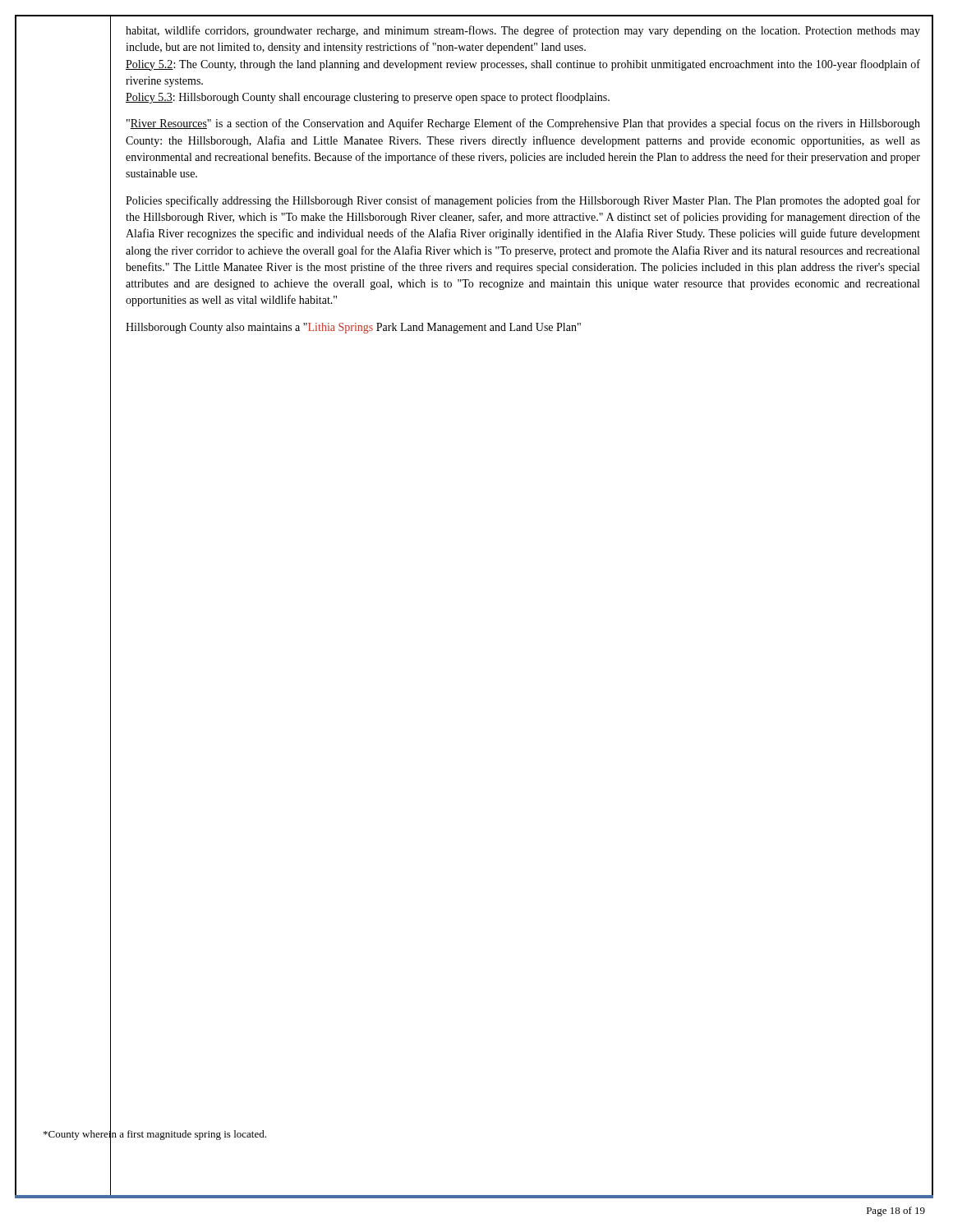Find the block on this page that starts "Hillsborough County also maintains a "Lithia Springs"
953x1232 pixels.
pyautogui.click(x=354, y=327)
